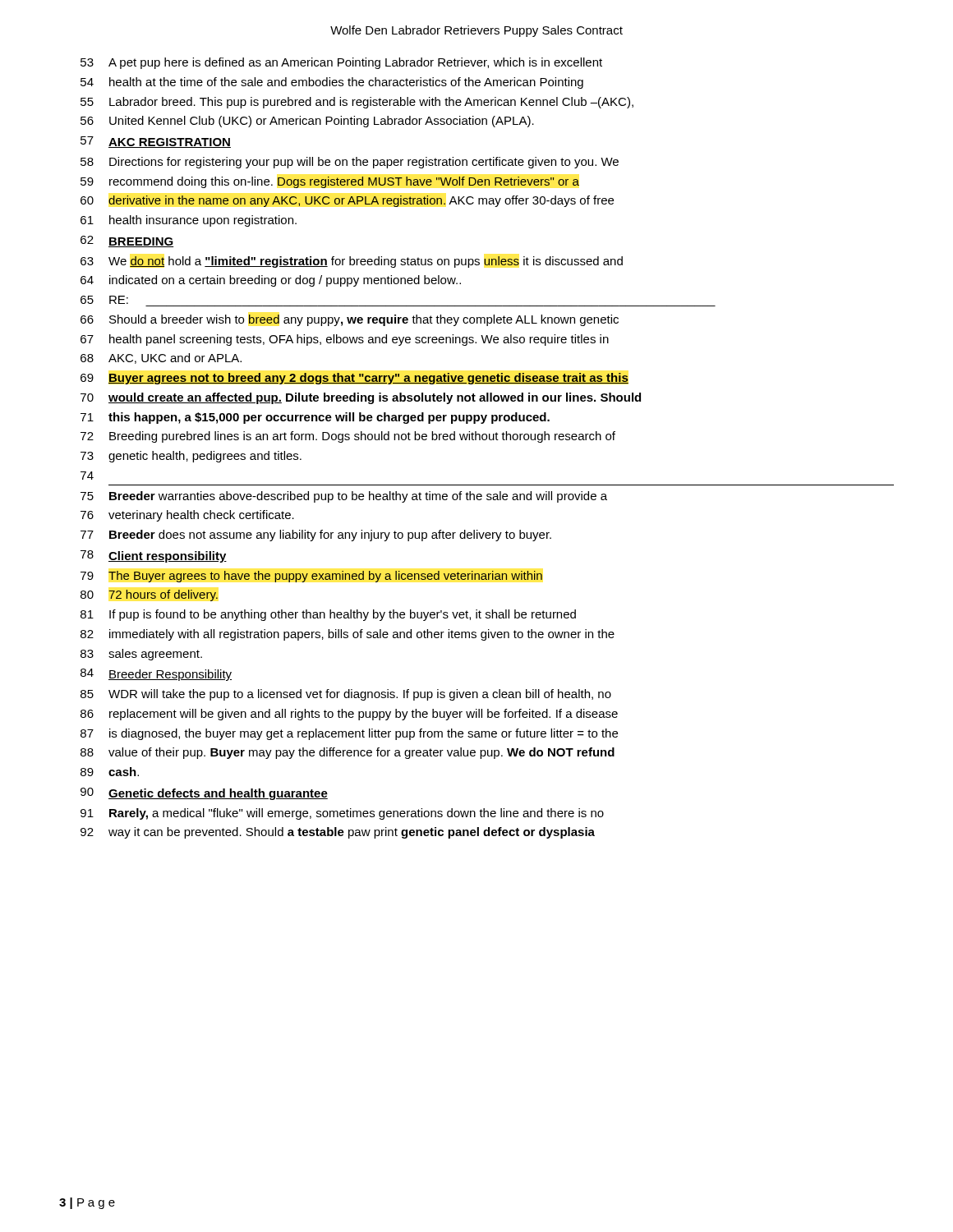
Task: Find the passage starting "89 cash."
Action: click(x=110, y=772)
